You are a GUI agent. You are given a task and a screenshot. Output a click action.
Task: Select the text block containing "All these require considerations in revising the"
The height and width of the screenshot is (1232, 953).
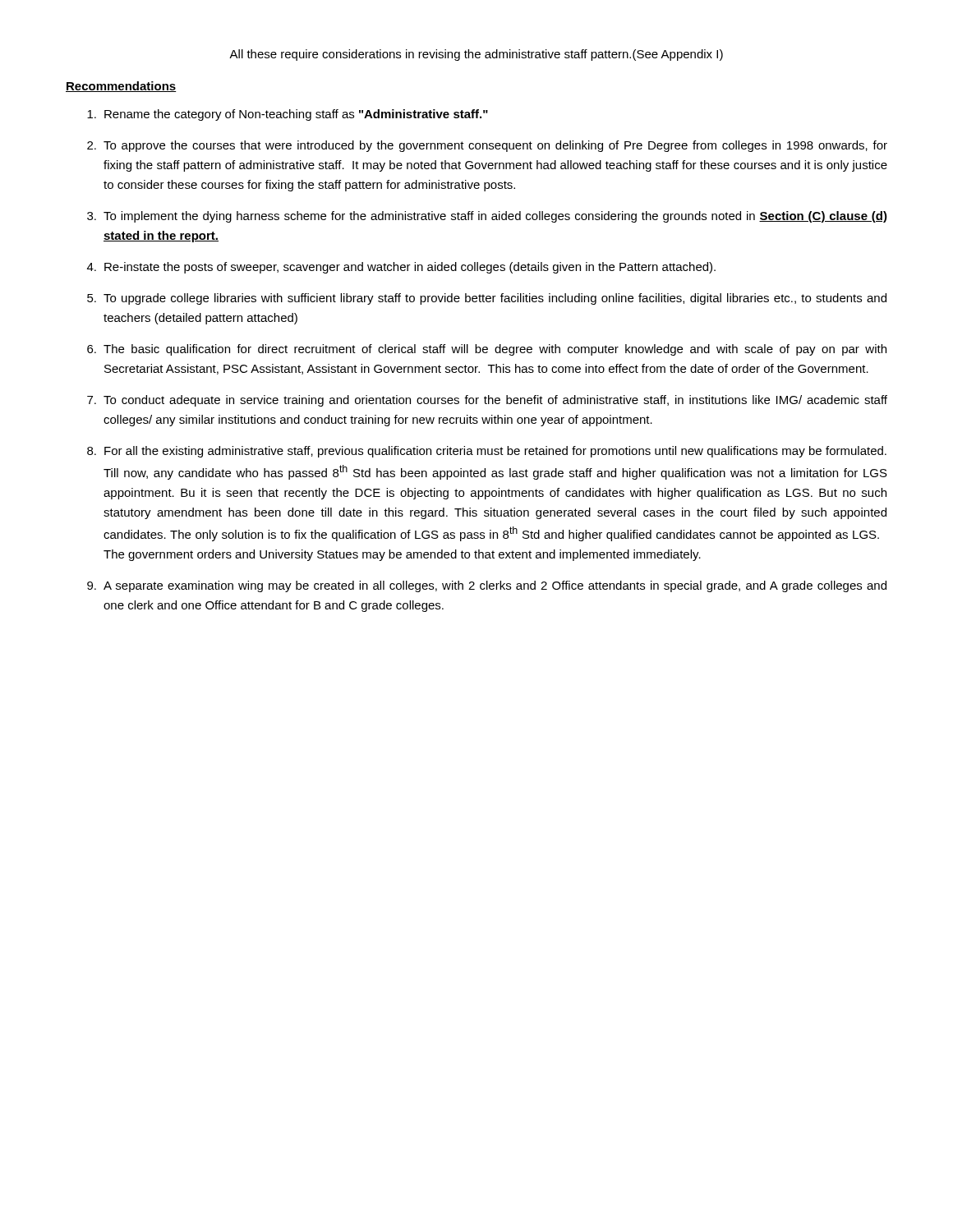tap(476, 54)
